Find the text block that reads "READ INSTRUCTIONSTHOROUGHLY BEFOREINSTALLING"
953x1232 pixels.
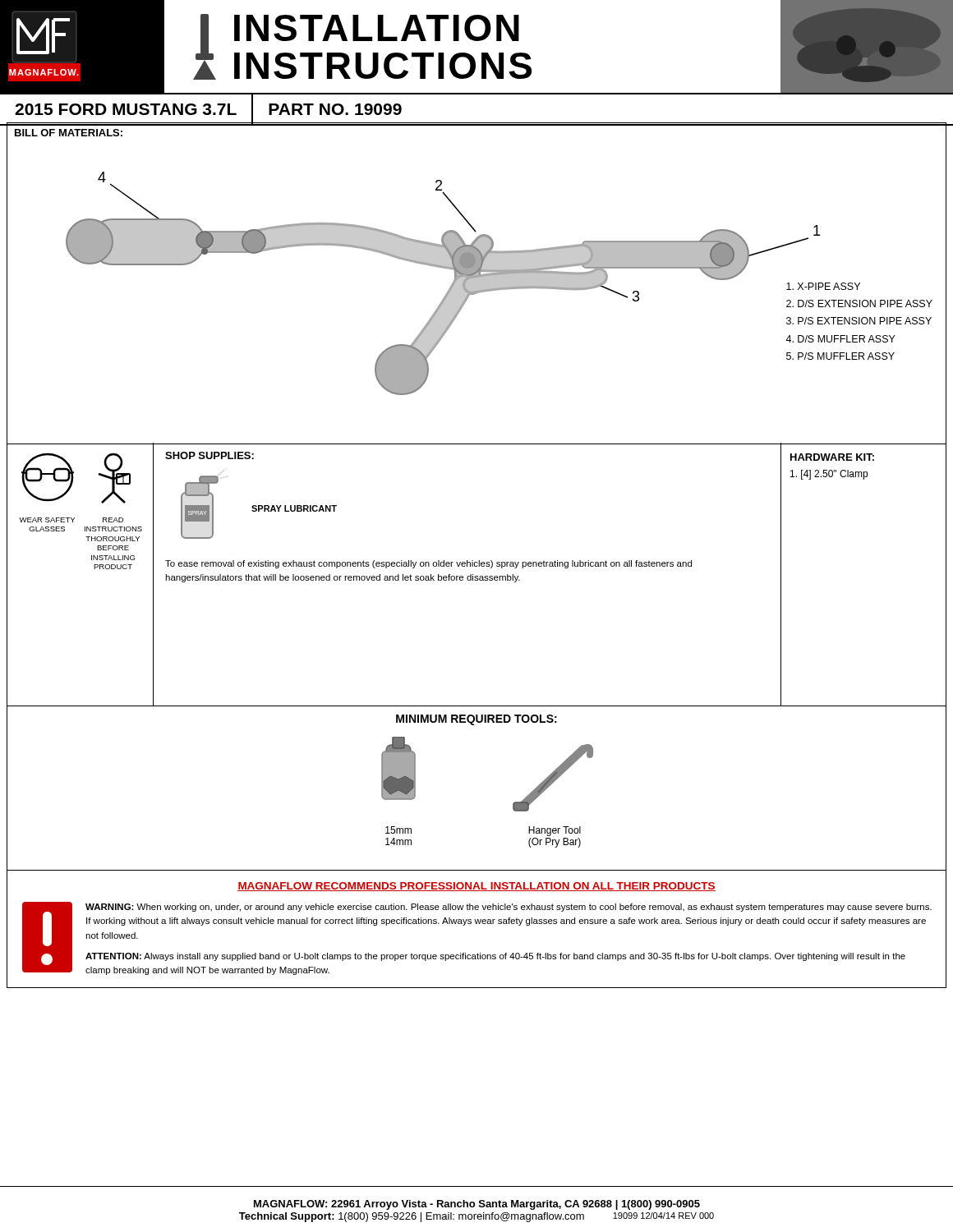click(113, 543)
